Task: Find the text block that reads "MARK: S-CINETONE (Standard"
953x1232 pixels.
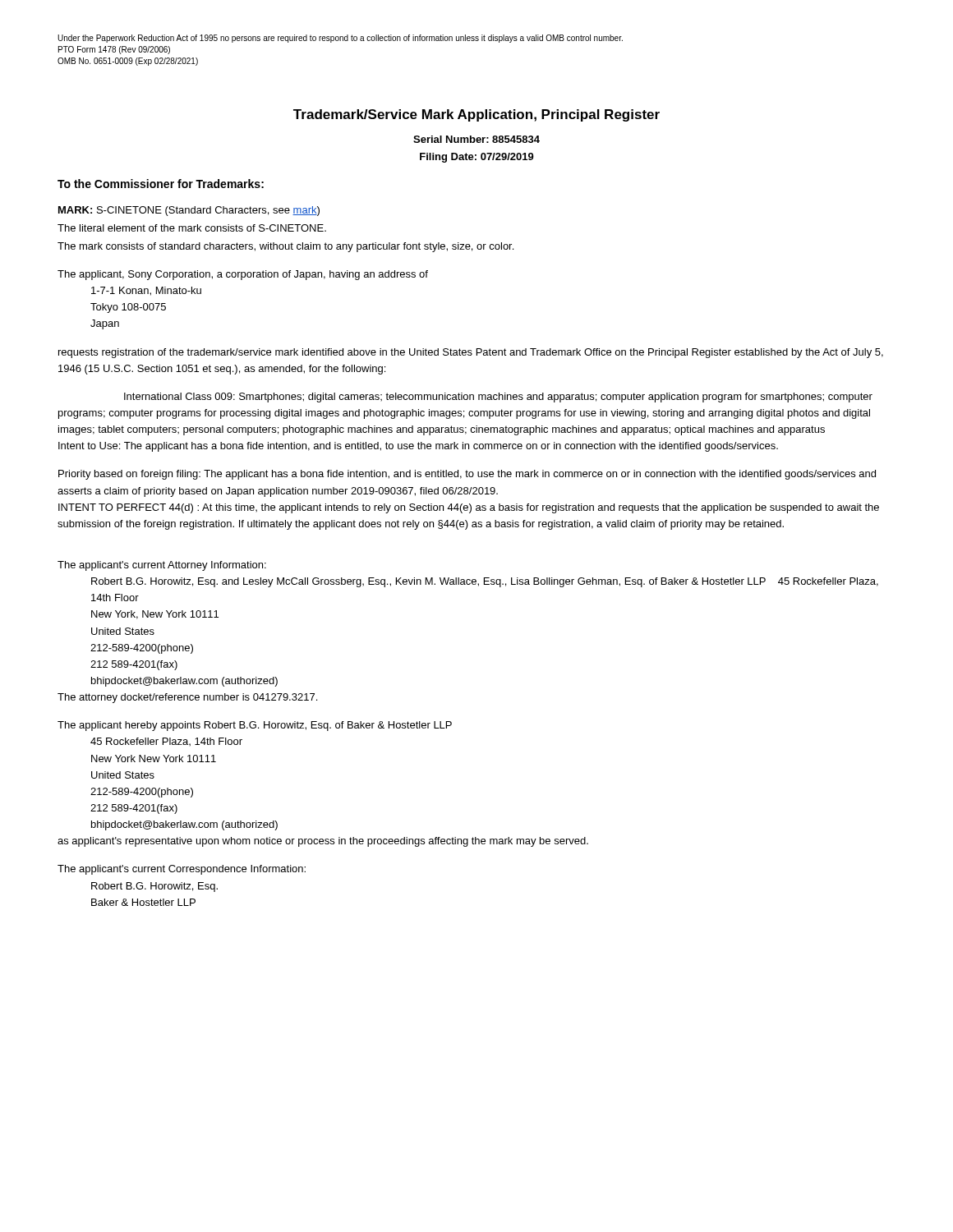Action: pos(189,211)
